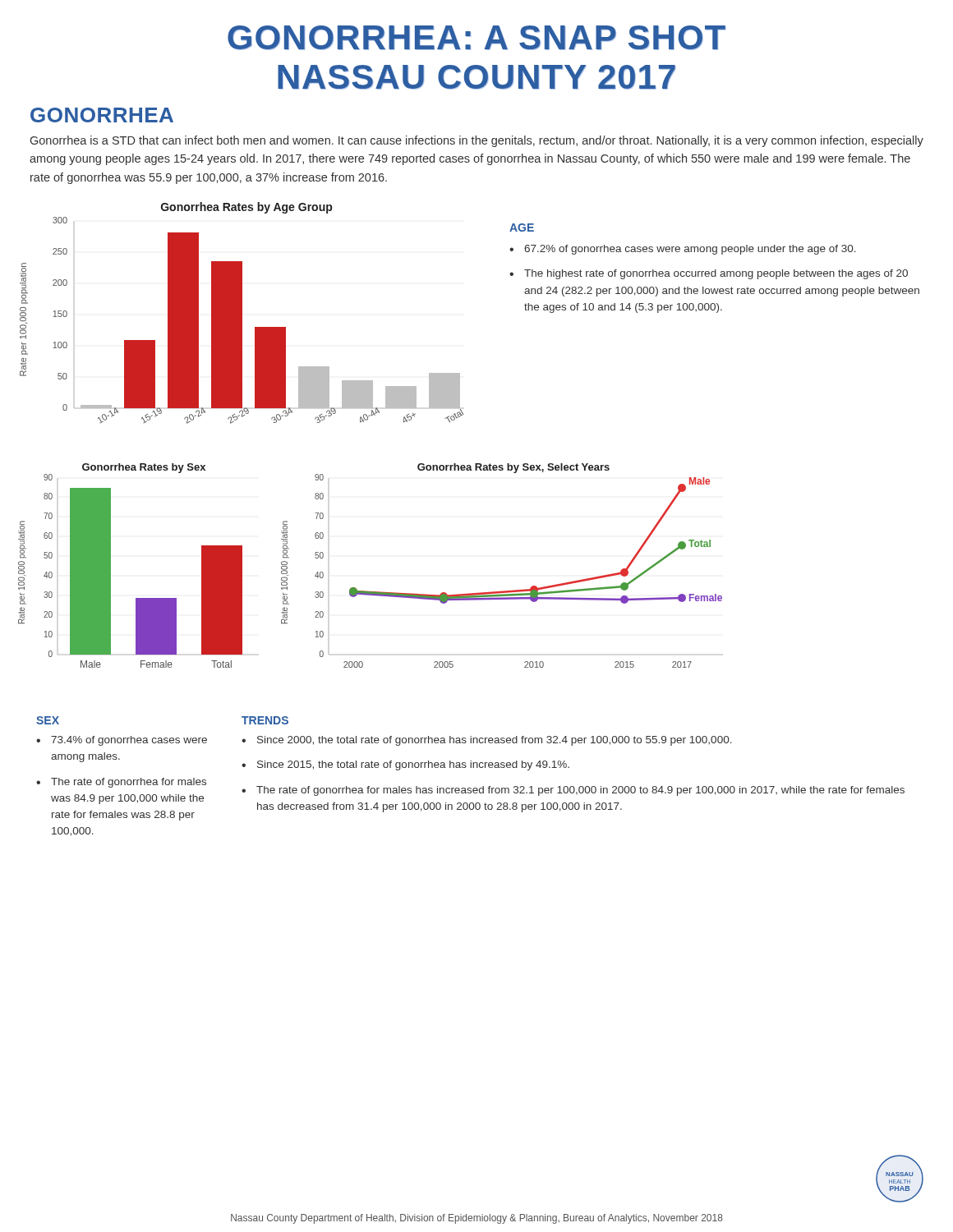The image size is (953, 1232).
Task: Select the text block containing "Gonorrhea is a"
Action: [x=476, y=159]
